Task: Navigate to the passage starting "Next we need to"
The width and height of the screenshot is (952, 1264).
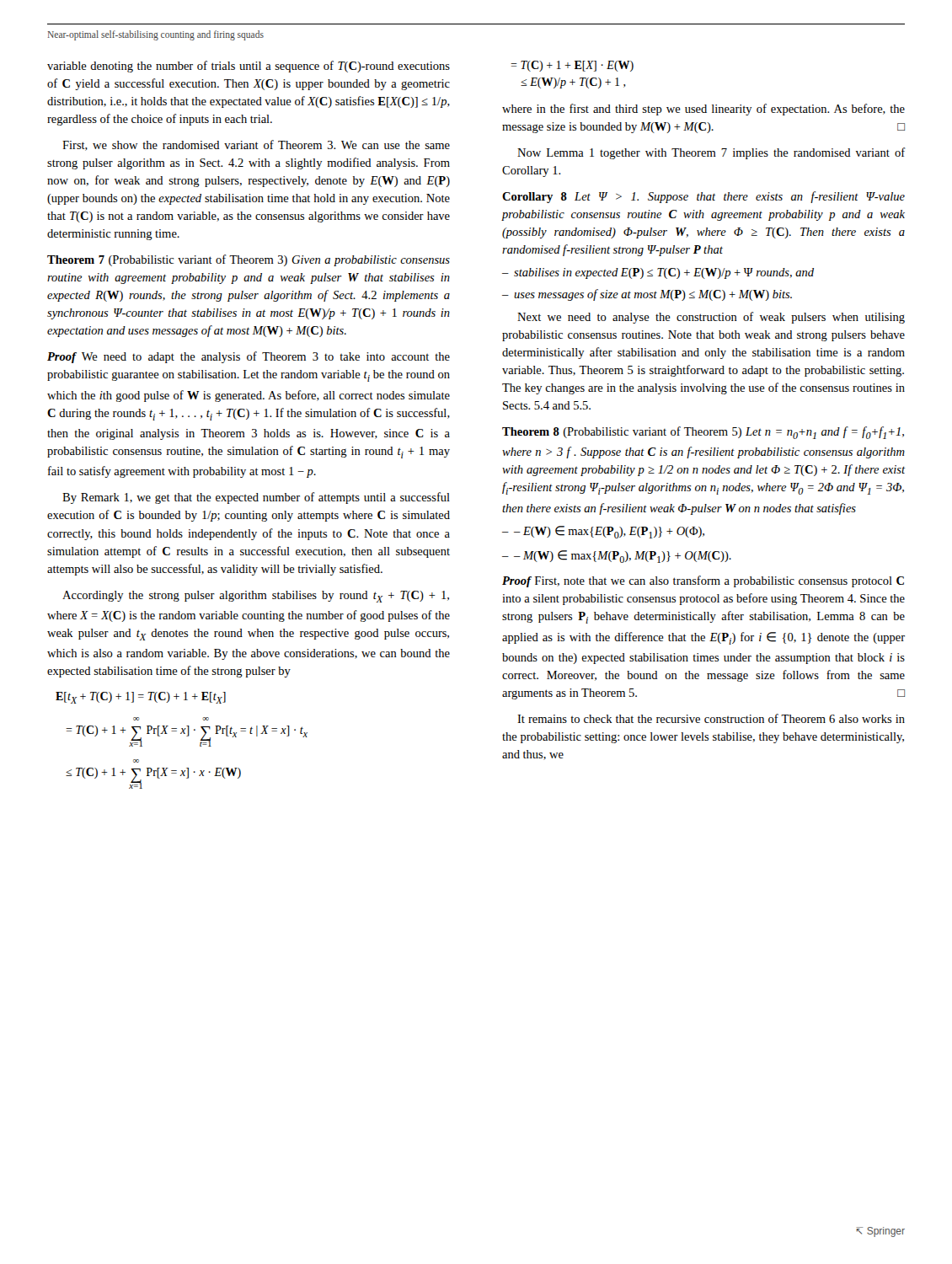Action: (703, 361)
